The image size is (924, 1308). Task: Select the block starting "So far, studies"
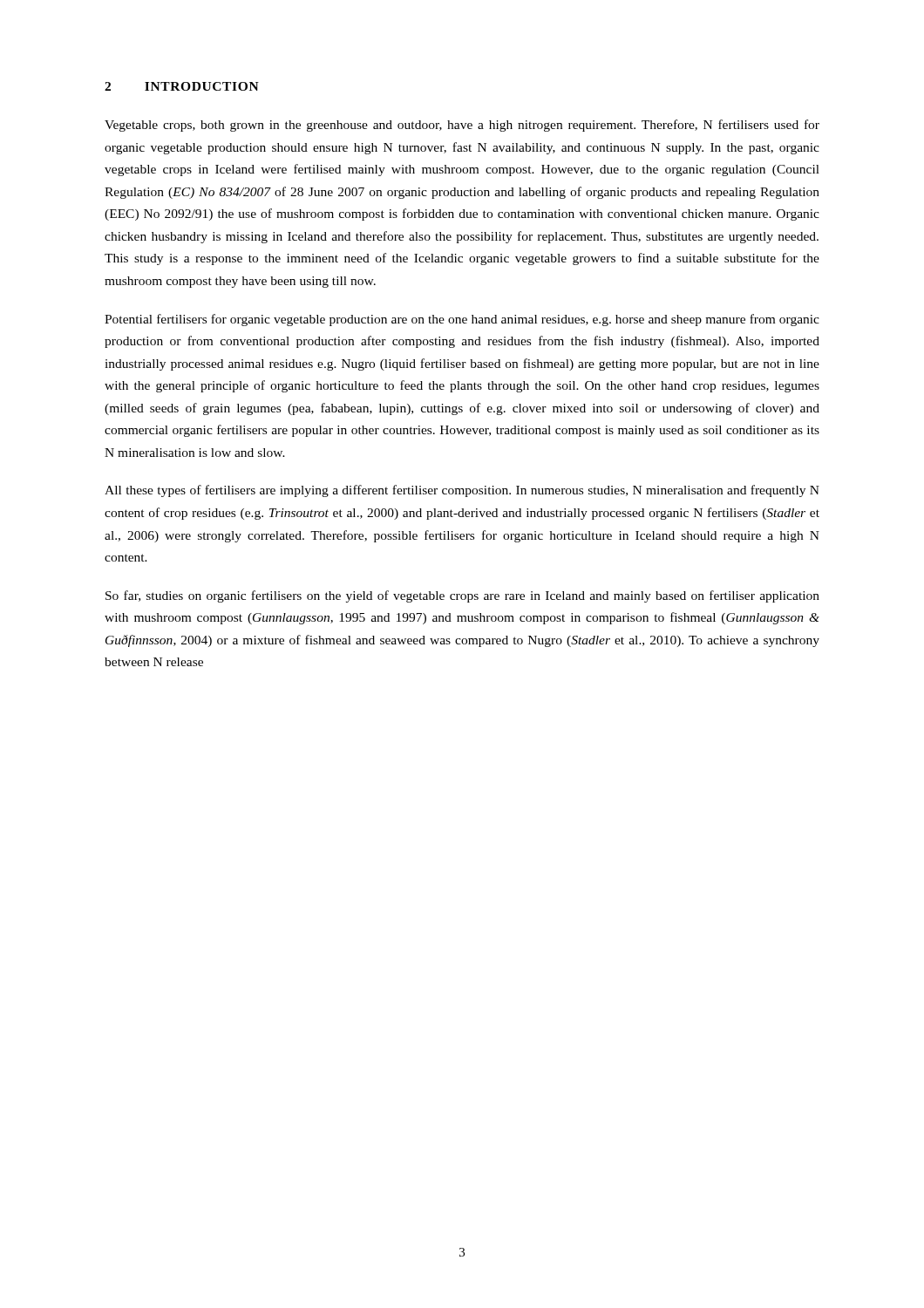462,628
